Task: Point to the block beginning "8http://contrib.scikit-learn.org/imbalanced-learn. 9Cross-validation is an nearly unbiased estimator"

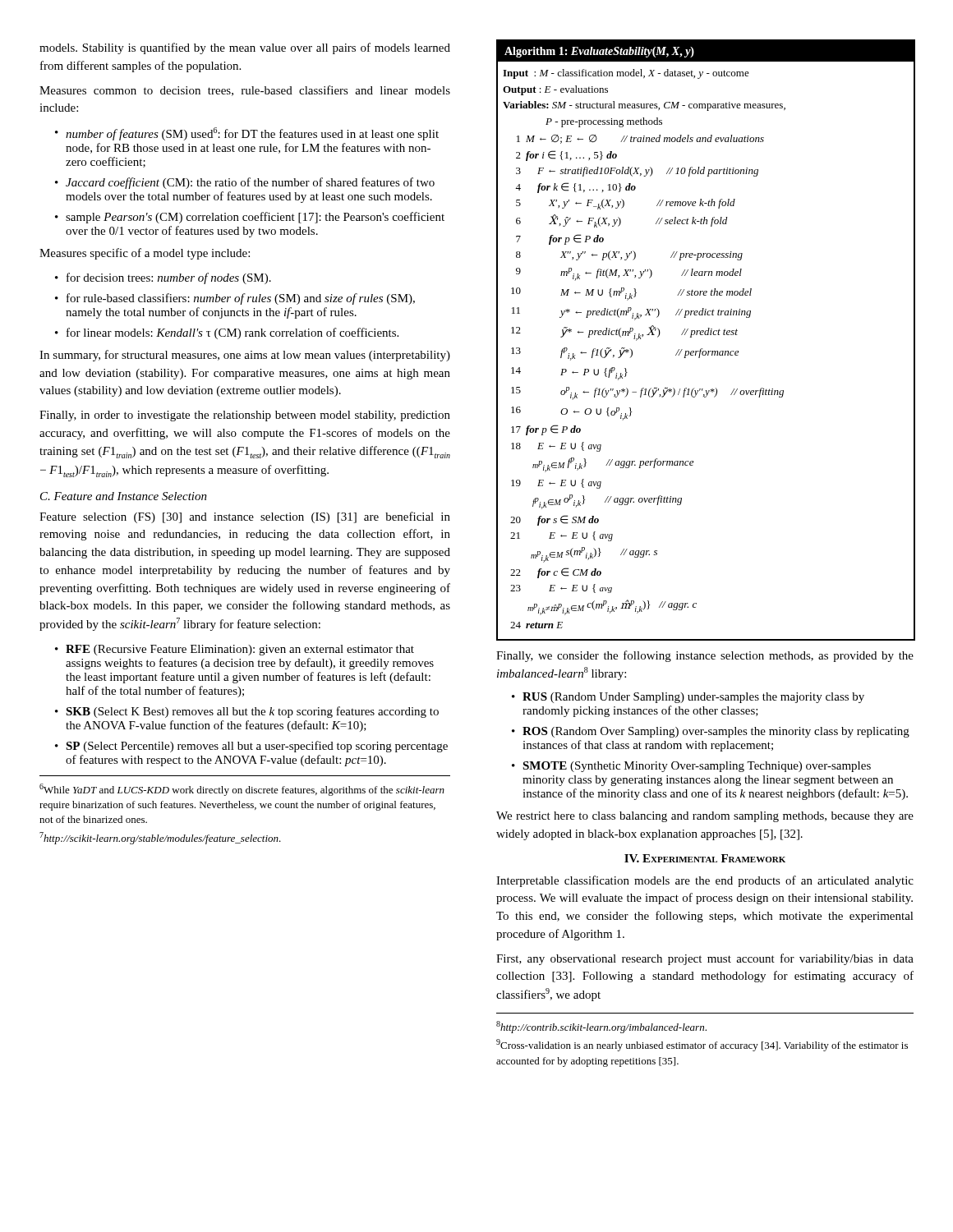Action: pos(705,1043)
